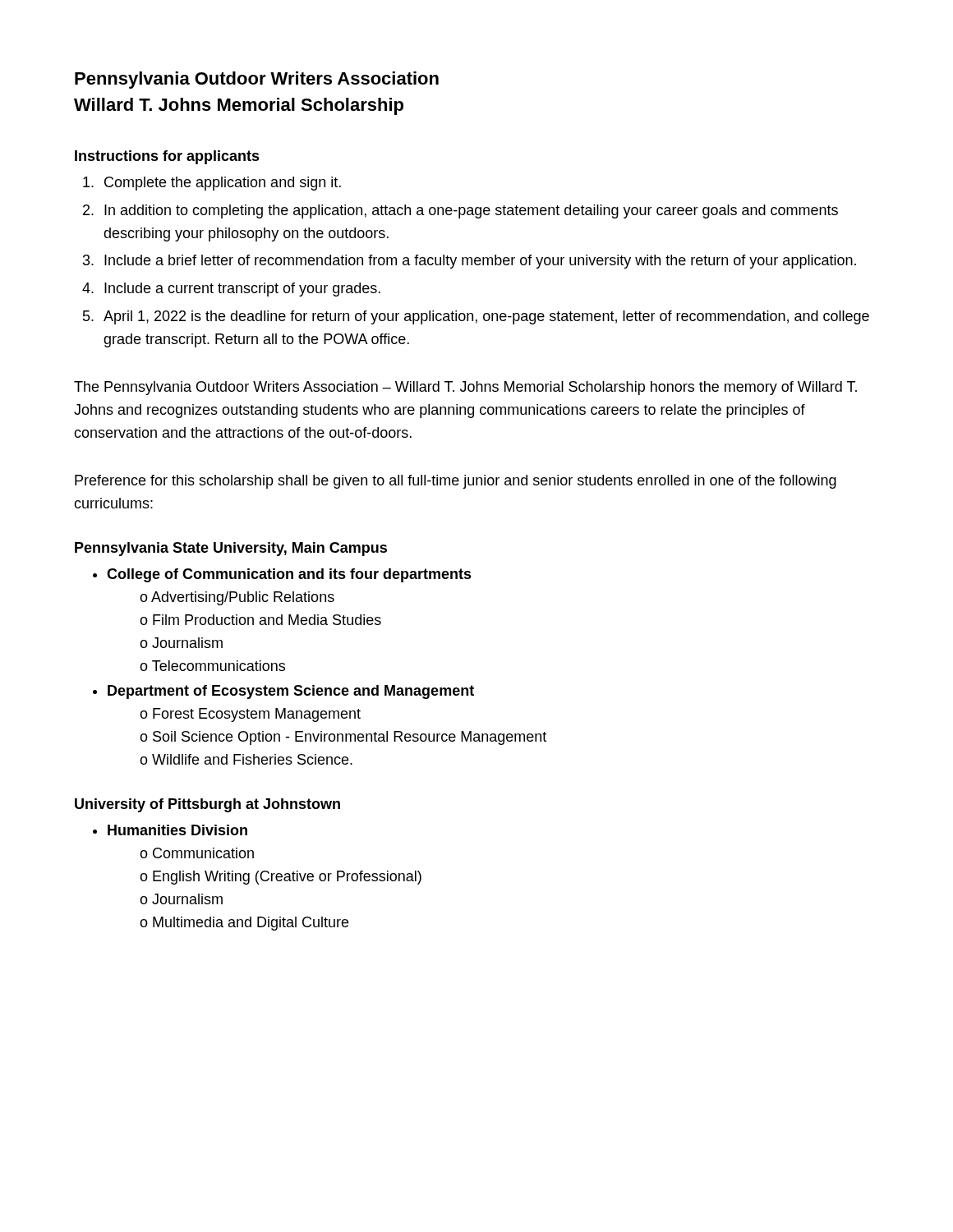
Task: Click on the list item containing "Department of Ecosystem Science and Management Forest Ecosystem"
Action: click(493, 727)
